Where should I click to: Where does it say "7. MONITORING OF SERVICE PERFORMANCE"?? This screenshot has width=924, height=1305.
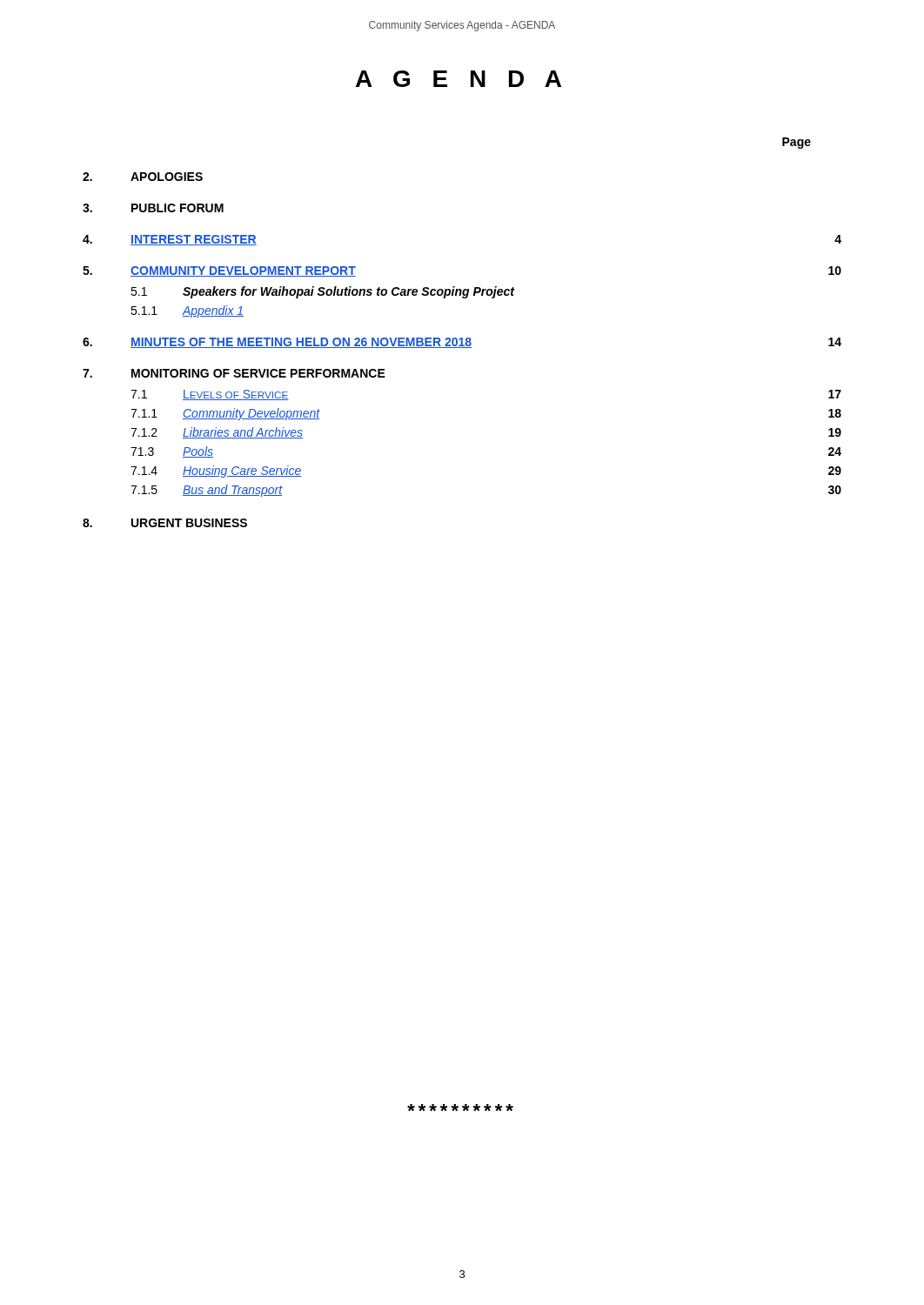click(x=234, y=373)
